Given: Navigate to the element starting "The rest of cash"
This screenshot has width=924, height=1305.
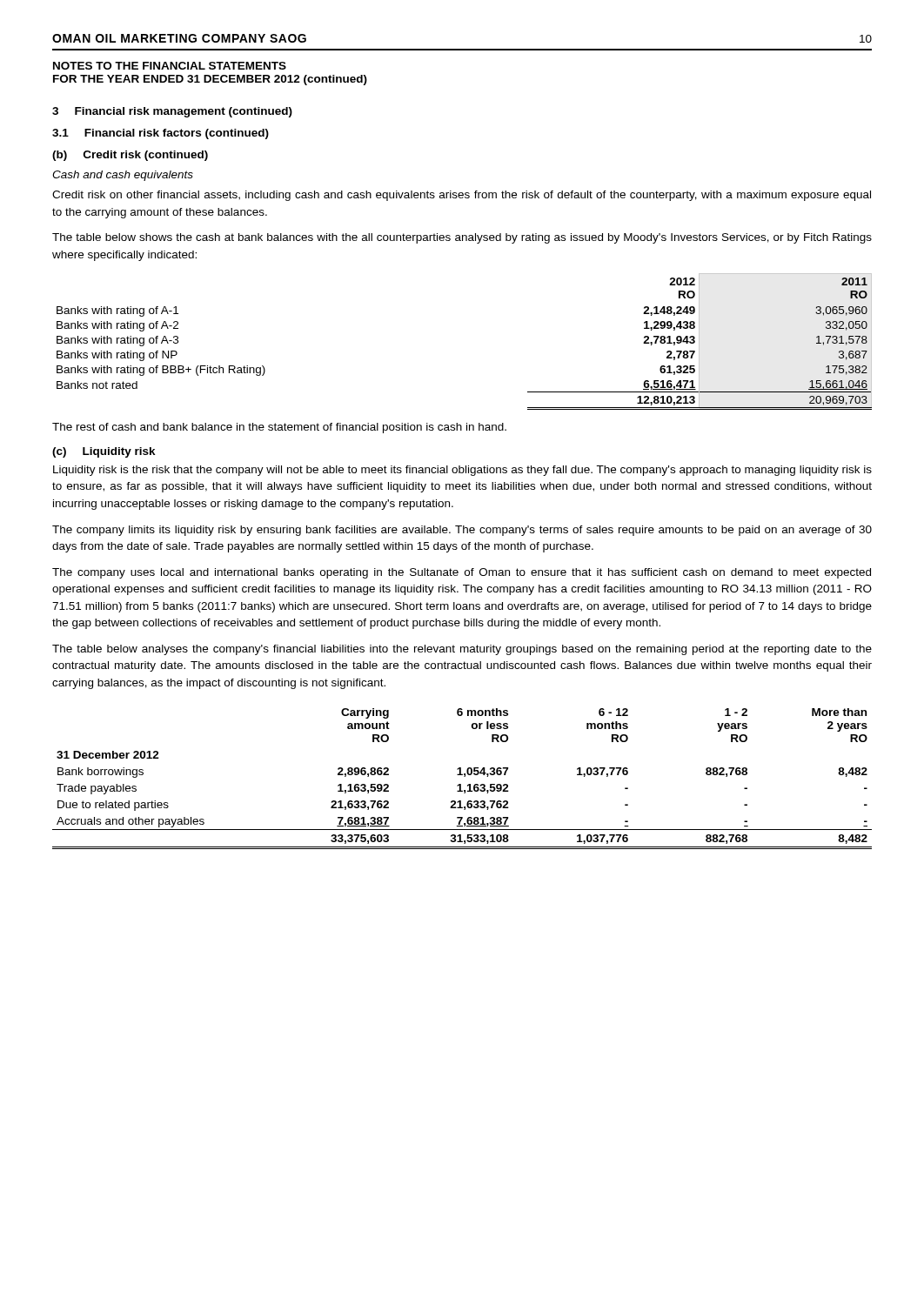Looking at the screenshot, I should (462, 427).
